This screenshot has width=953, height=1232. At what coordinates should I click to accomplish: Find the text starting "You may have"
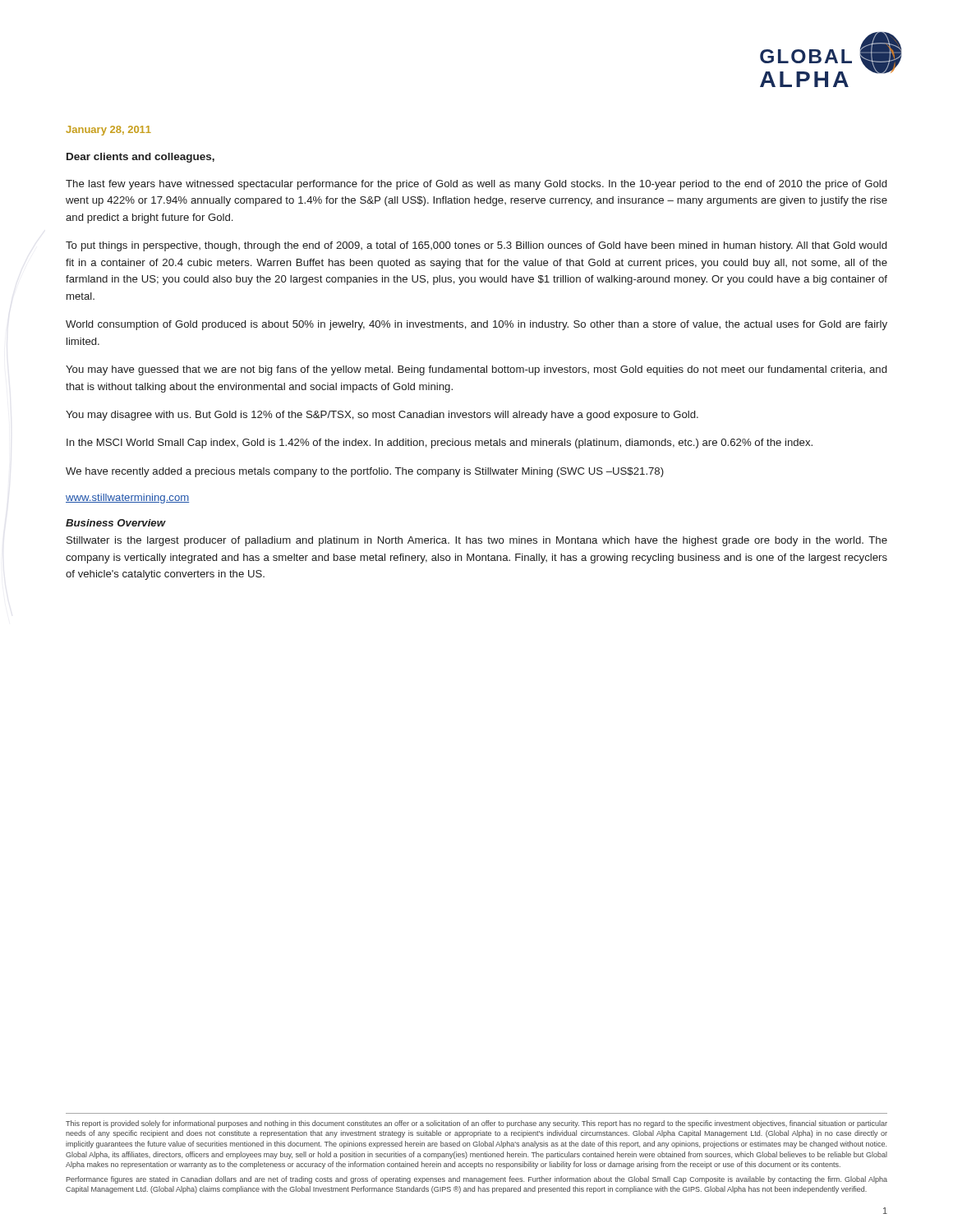[476, 378]
